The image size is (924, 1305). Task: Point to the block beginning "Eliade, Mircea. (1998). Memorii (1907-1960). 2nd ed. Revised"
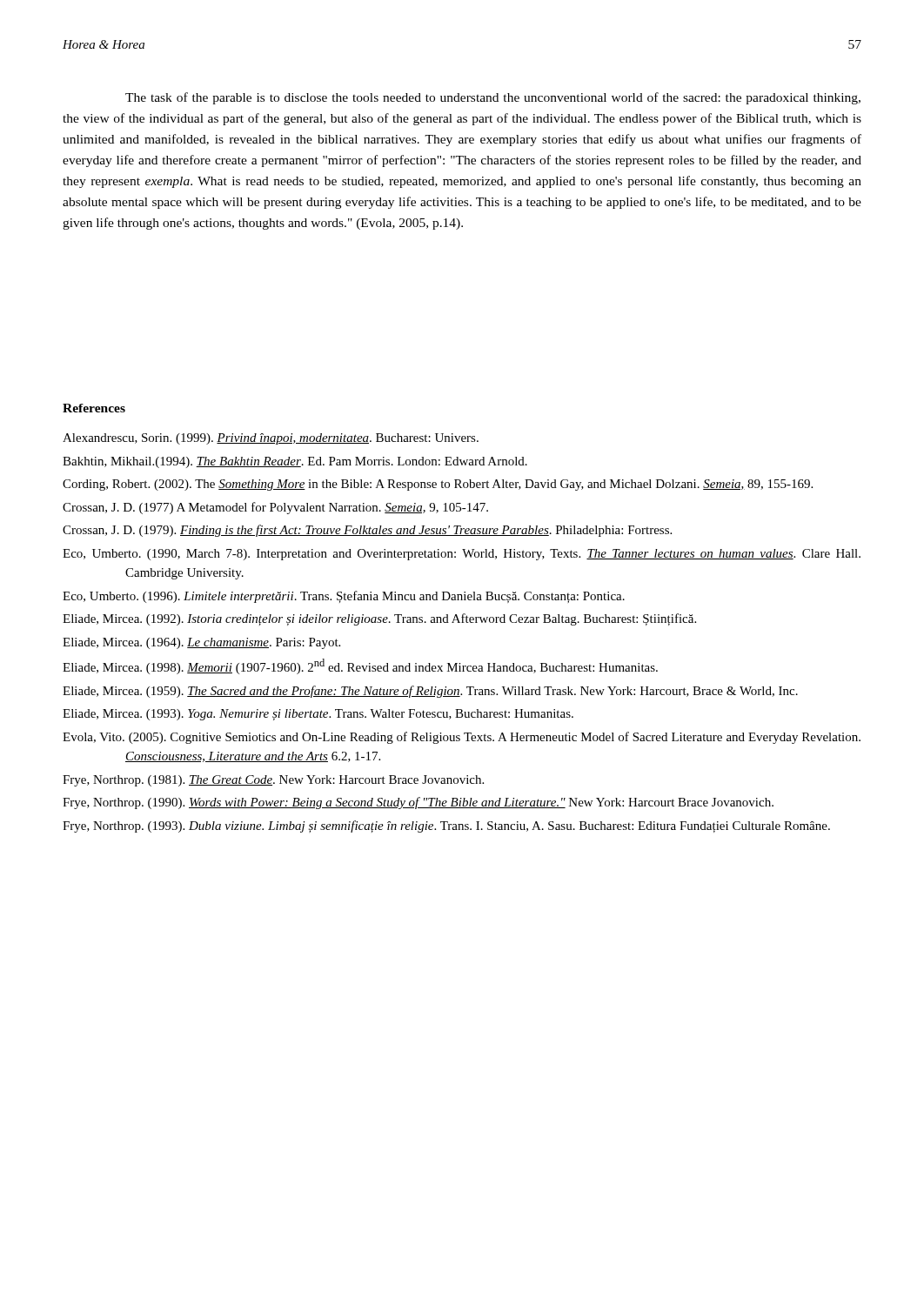pyautogui.click(x=361, y=666)
